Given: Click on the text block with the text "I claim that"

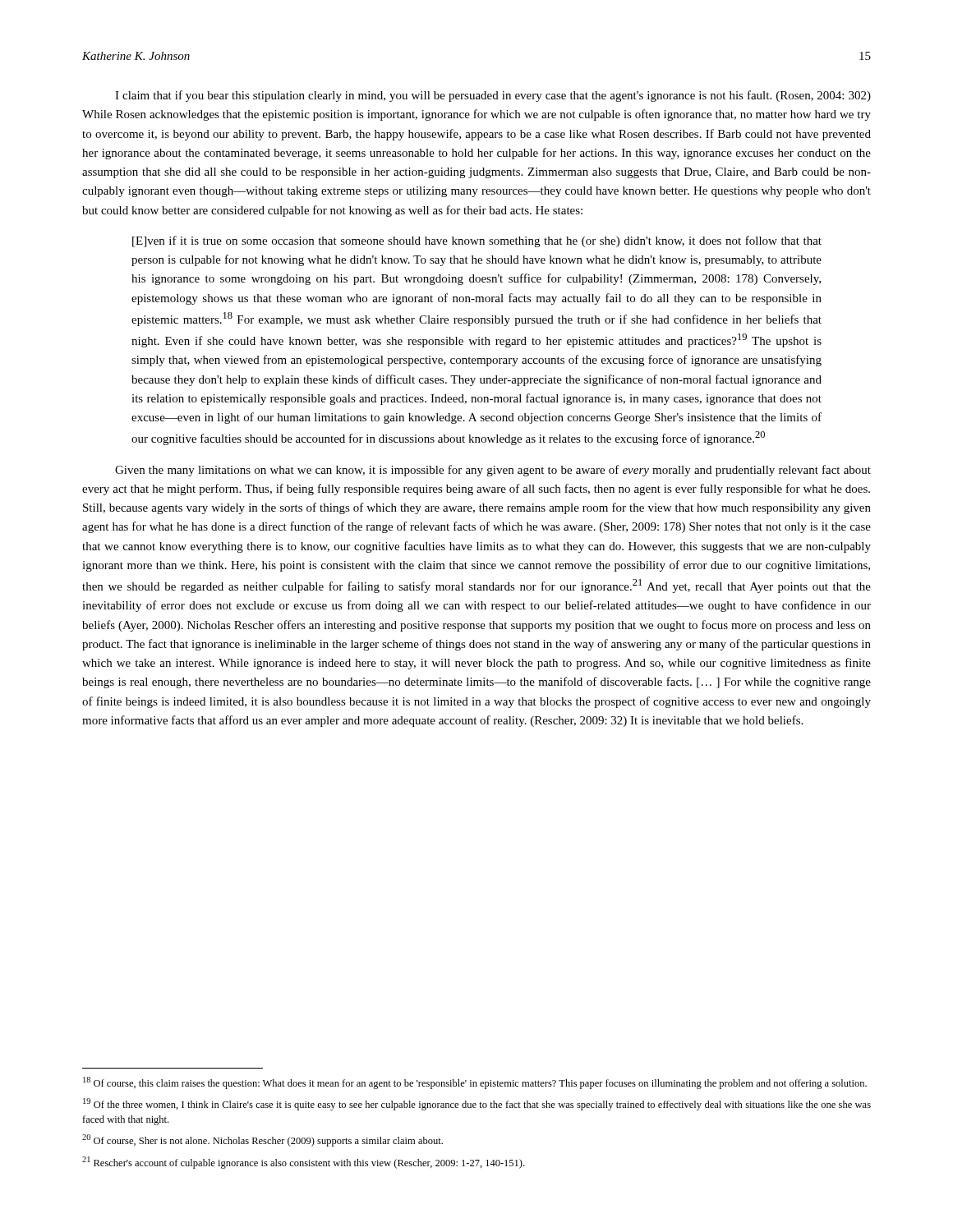Looking at the screenshot, I should click(476, 153).
